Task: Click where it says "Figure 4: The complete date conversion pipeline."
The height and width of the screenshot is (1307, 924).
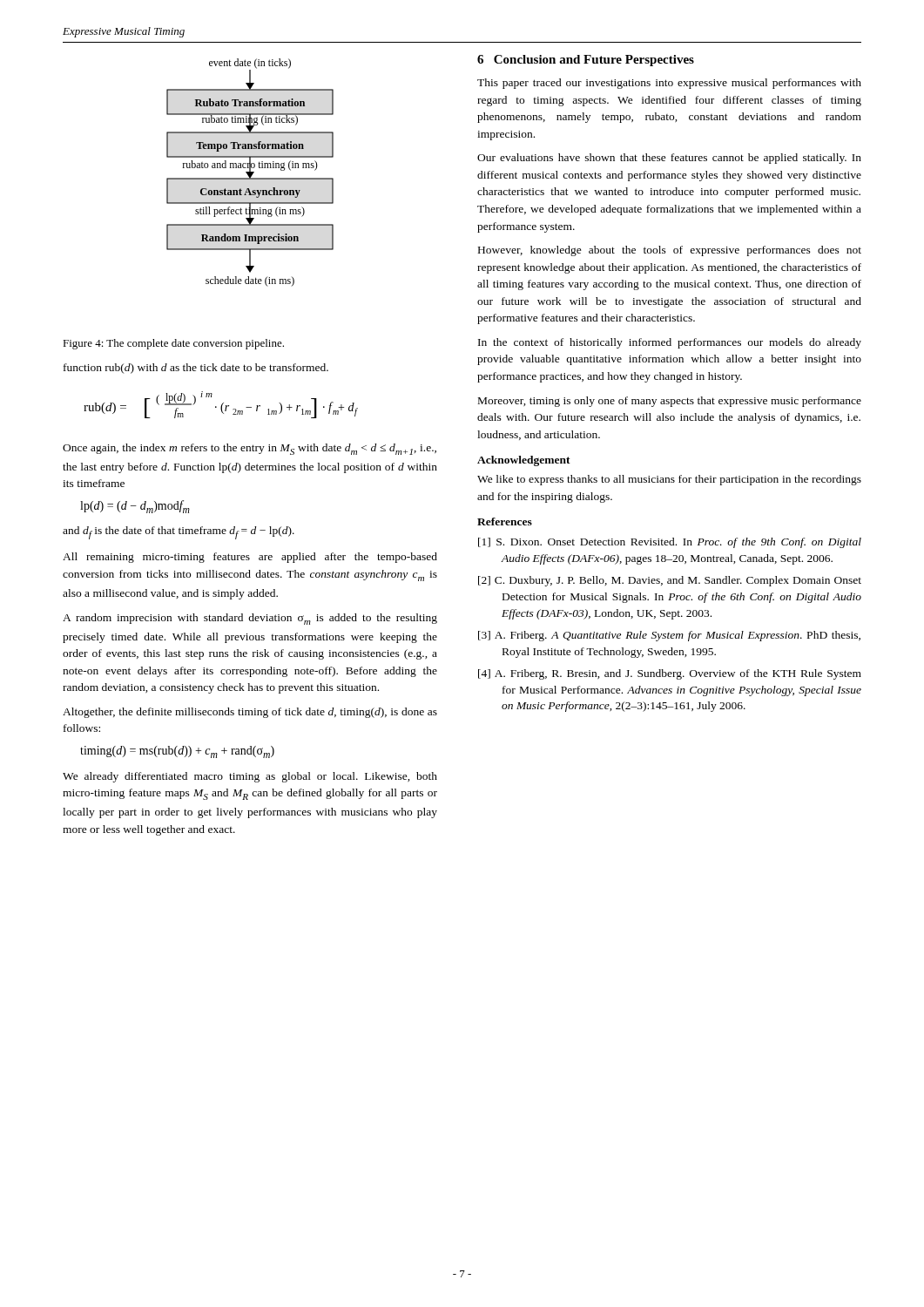Action: pyautogui.click(x=174, y=343)
